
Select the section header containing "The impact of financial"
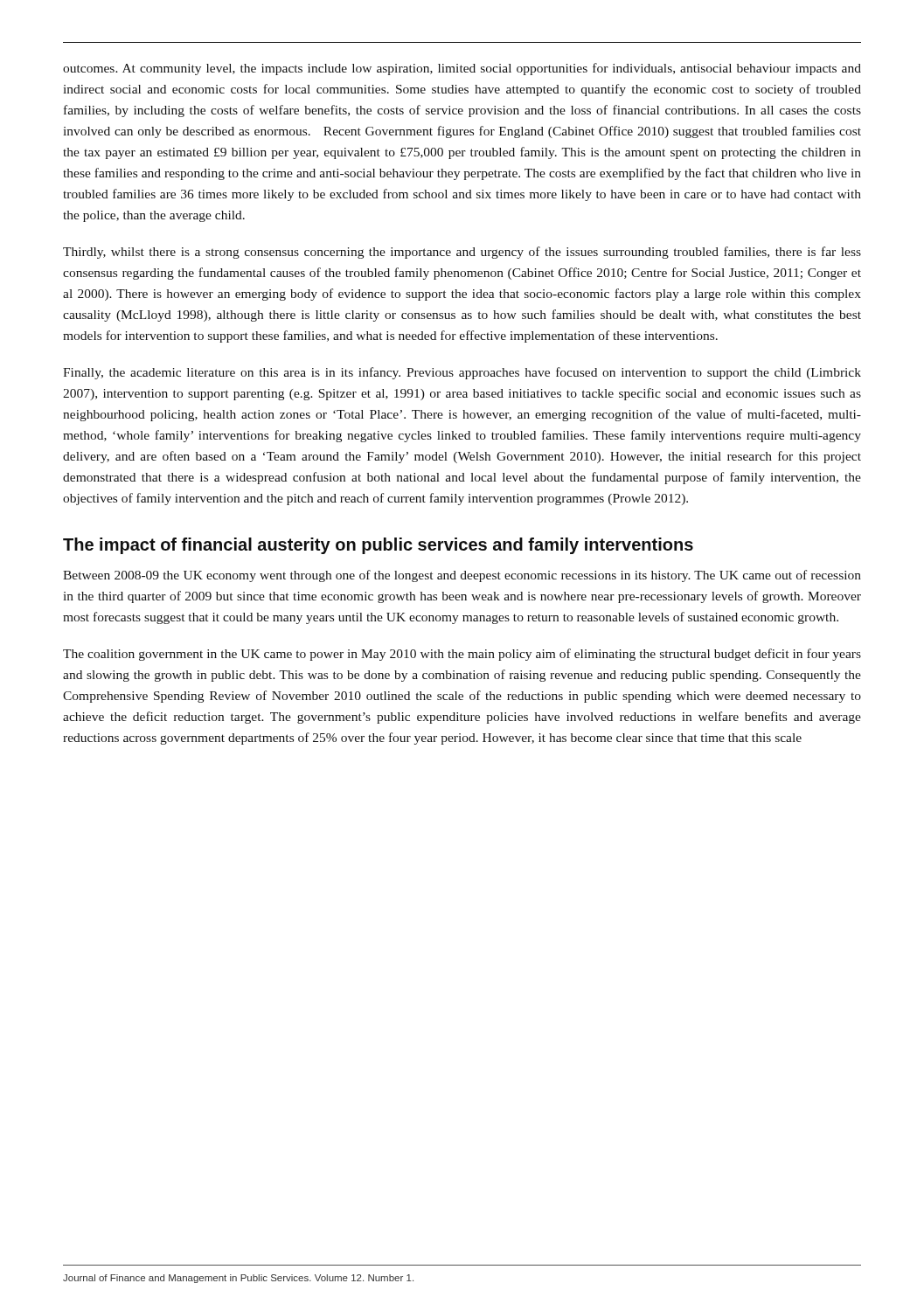point(378,545)
